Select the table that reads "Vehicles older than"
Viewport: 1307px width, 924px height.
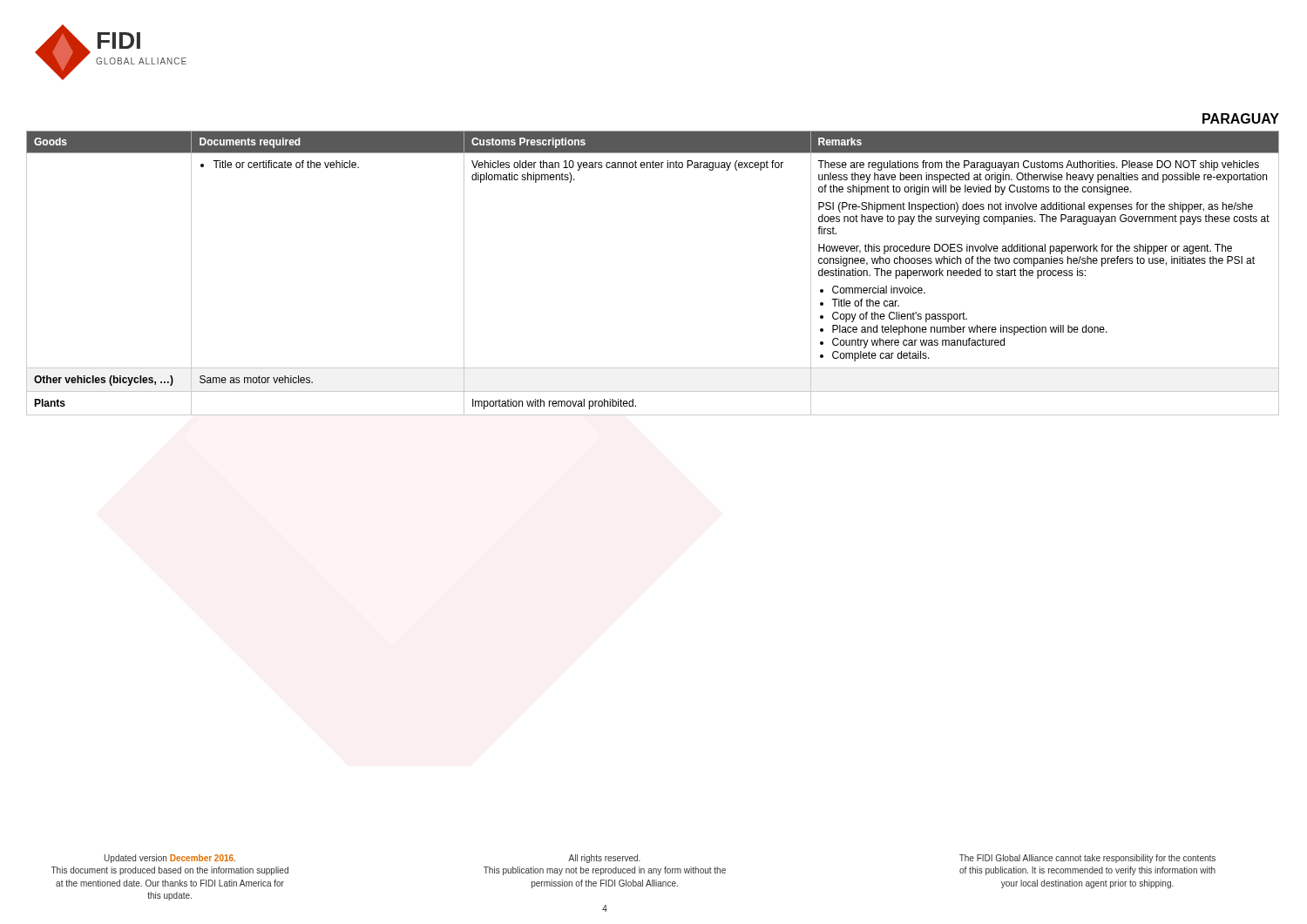click(x=653, y=273)
